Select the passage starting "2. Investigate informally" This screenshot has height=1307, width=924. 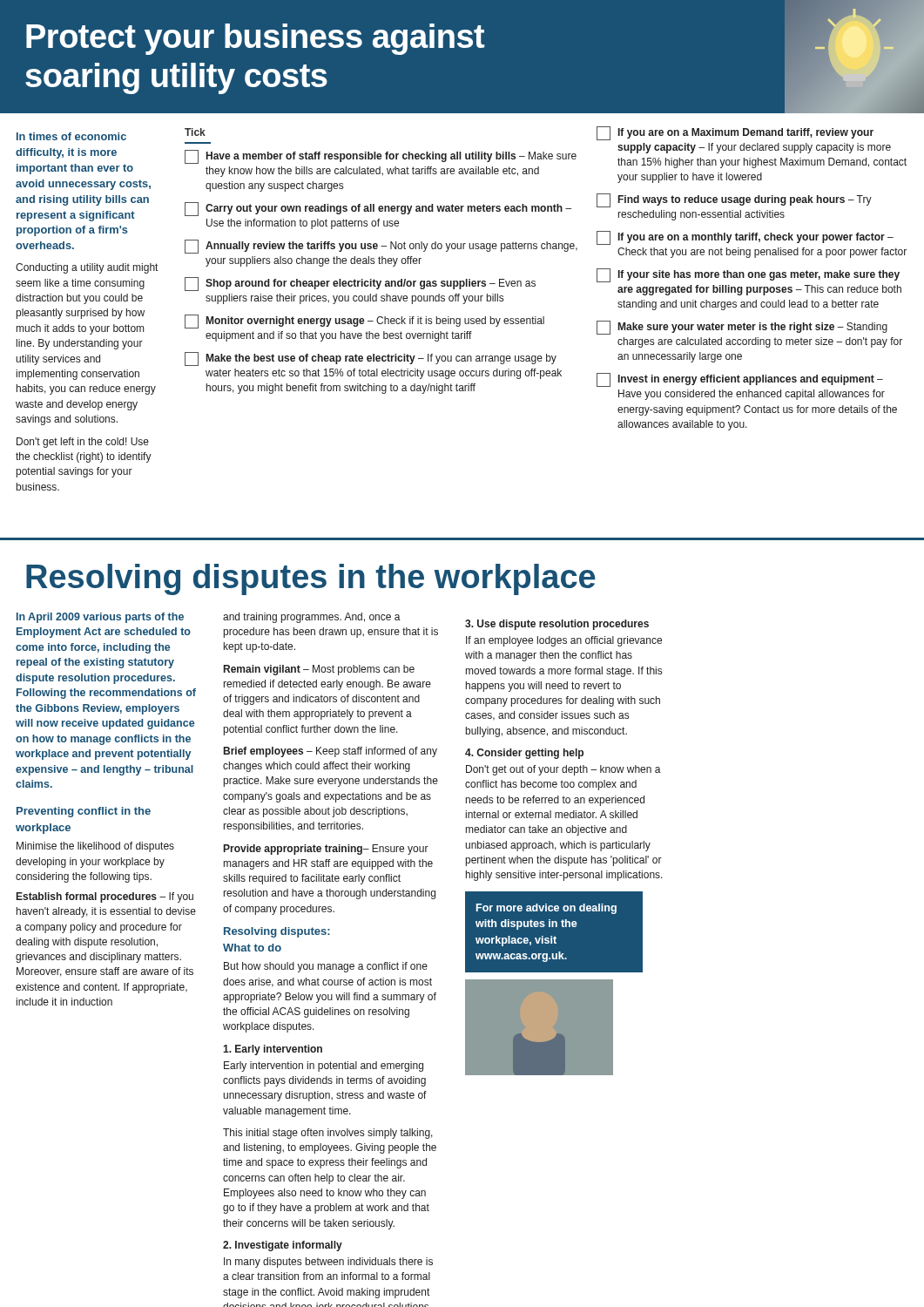click(x=282, y=1245)
